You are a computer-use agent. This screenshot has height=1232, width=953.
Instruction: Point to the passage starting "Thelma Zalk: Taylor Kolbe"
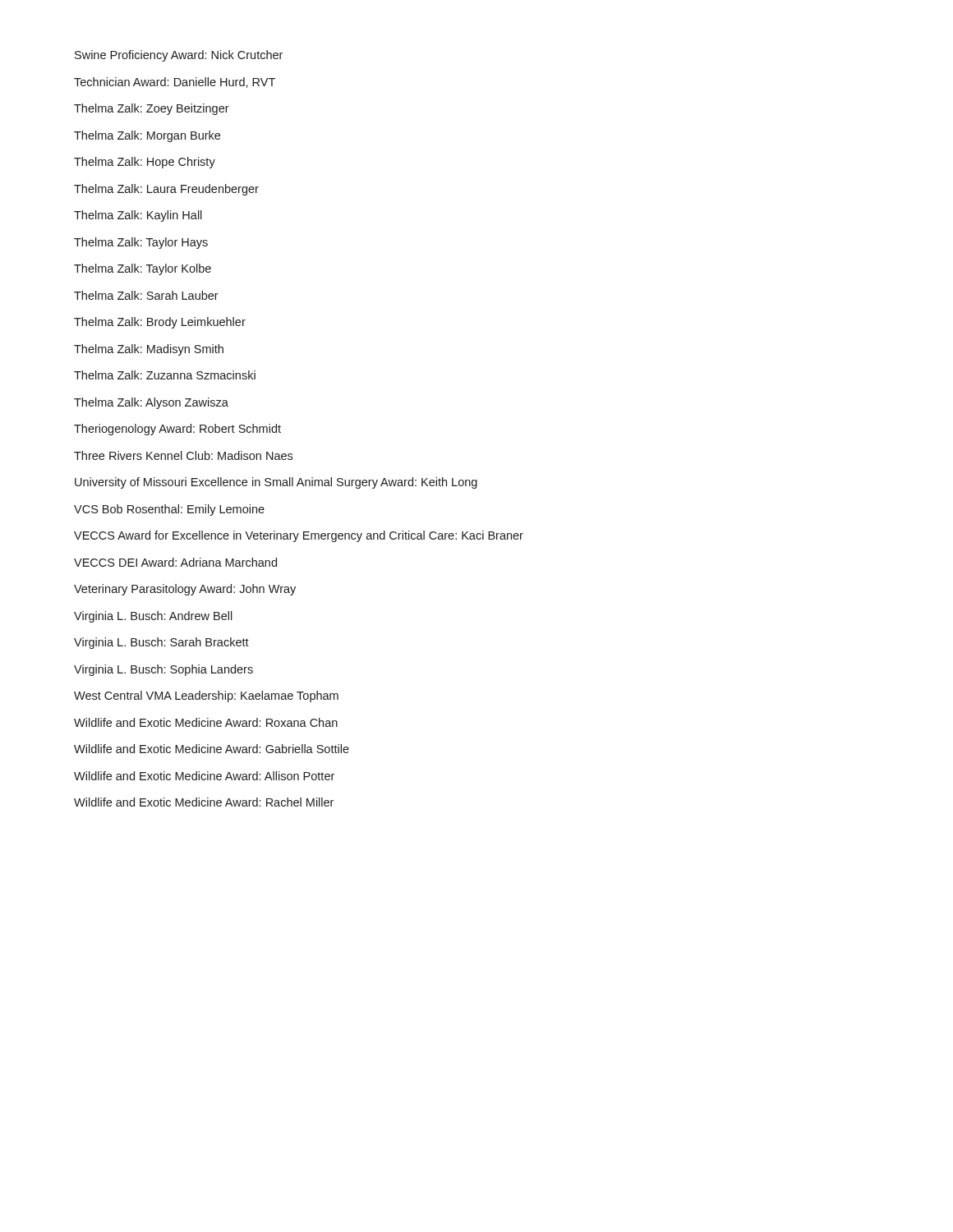(143, 269)
